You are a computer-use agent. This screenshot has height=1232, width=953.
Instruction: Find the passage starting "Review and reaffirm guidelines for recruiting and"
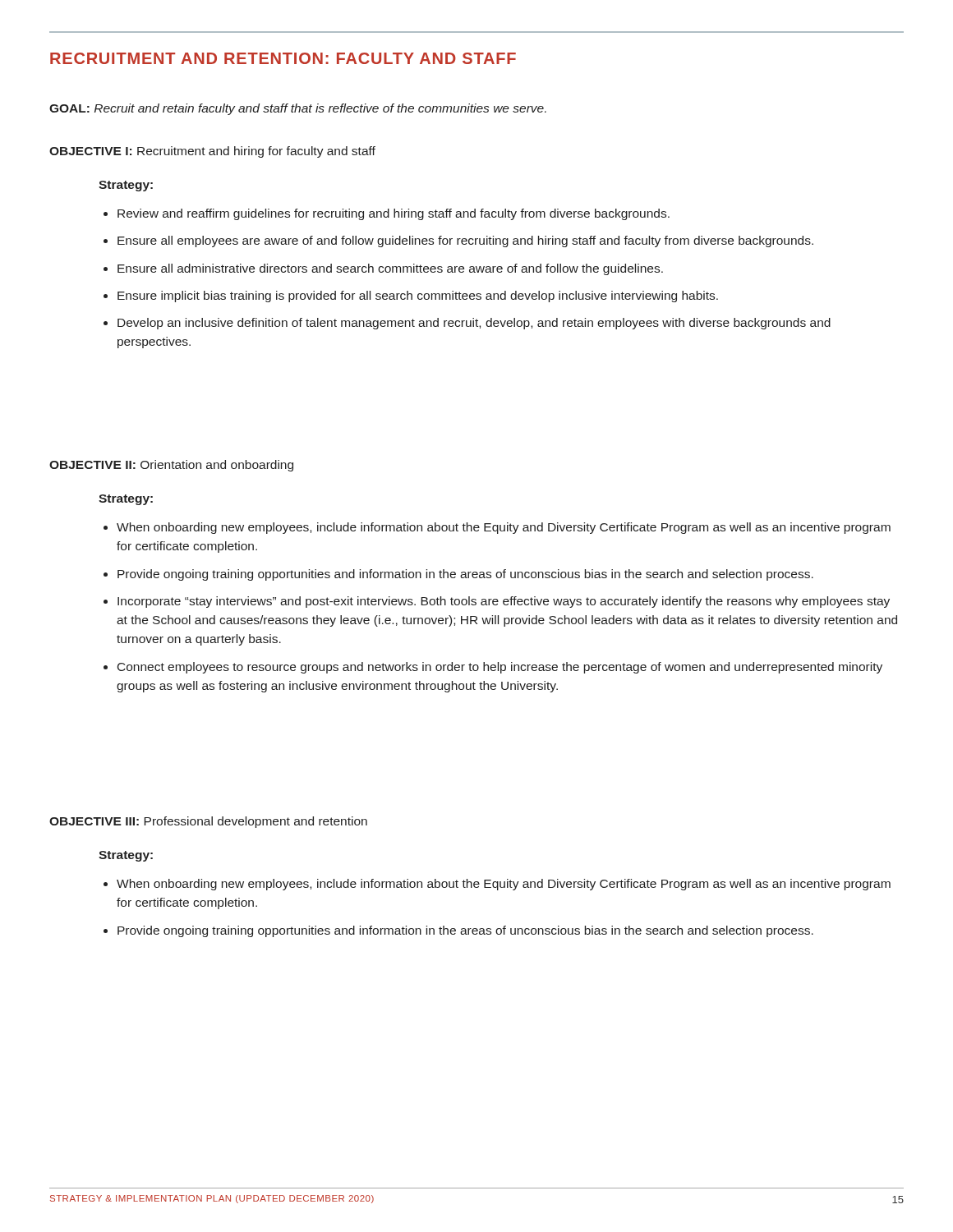coord(394,213)
